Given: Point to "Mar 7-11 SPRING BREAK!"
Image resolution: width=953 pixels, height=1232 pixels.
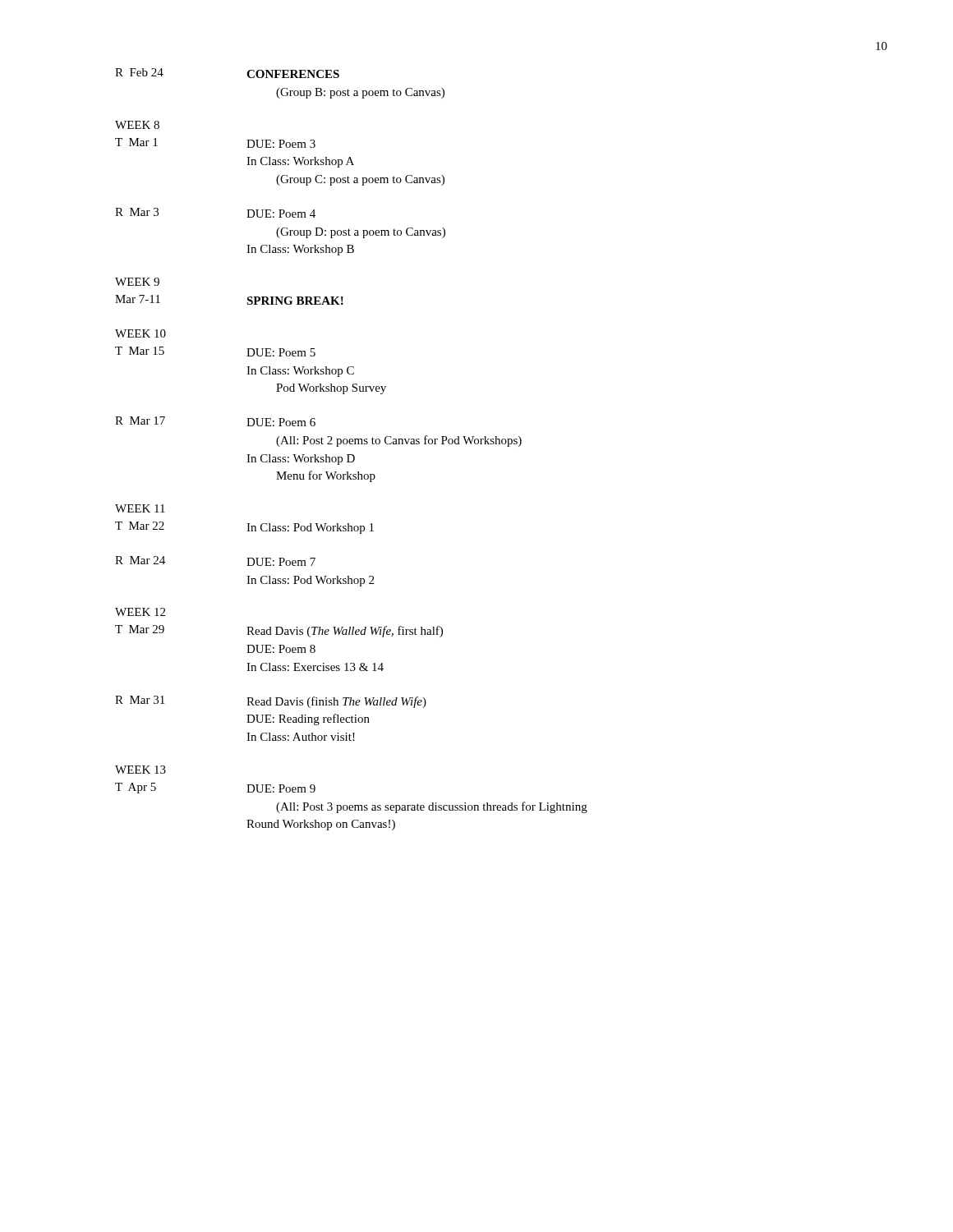Looking at the screenshot, I should (142, 299).
